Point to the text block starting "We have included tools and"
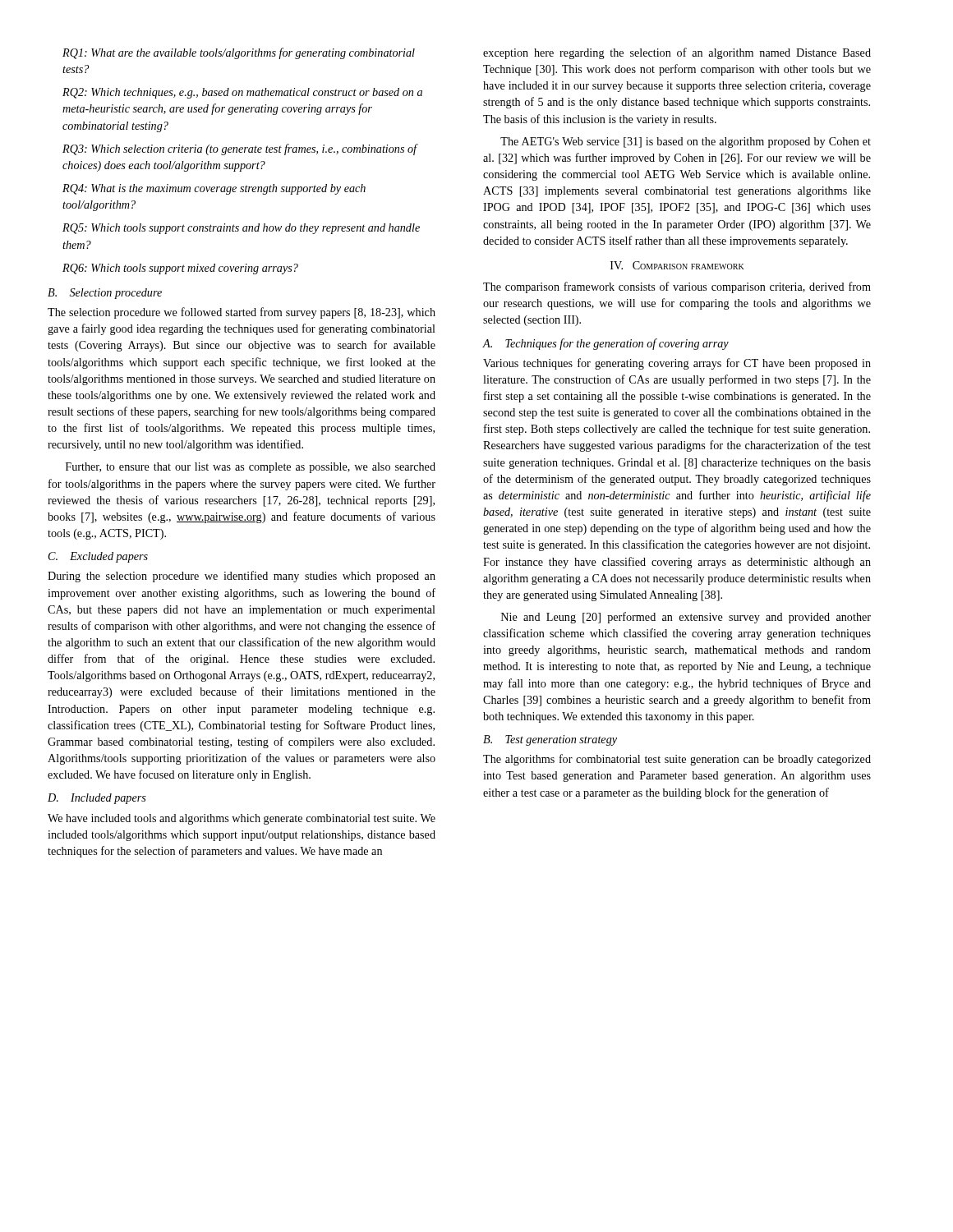Image resolution: width=953 pixels, height=1232 pixels. coord(242,834)
